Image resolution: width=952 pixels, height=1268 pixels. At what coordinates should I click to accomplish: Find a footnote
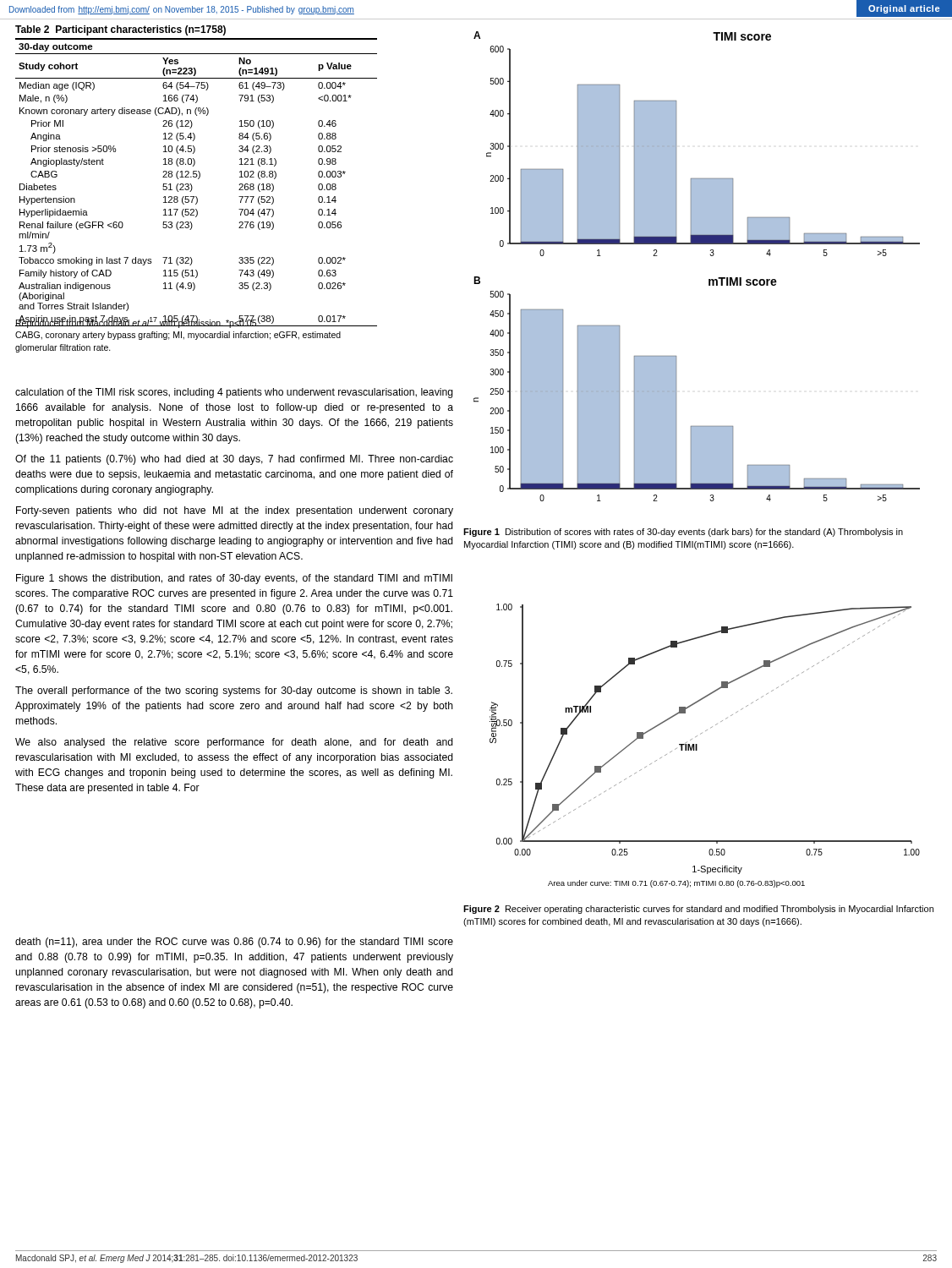178,334
